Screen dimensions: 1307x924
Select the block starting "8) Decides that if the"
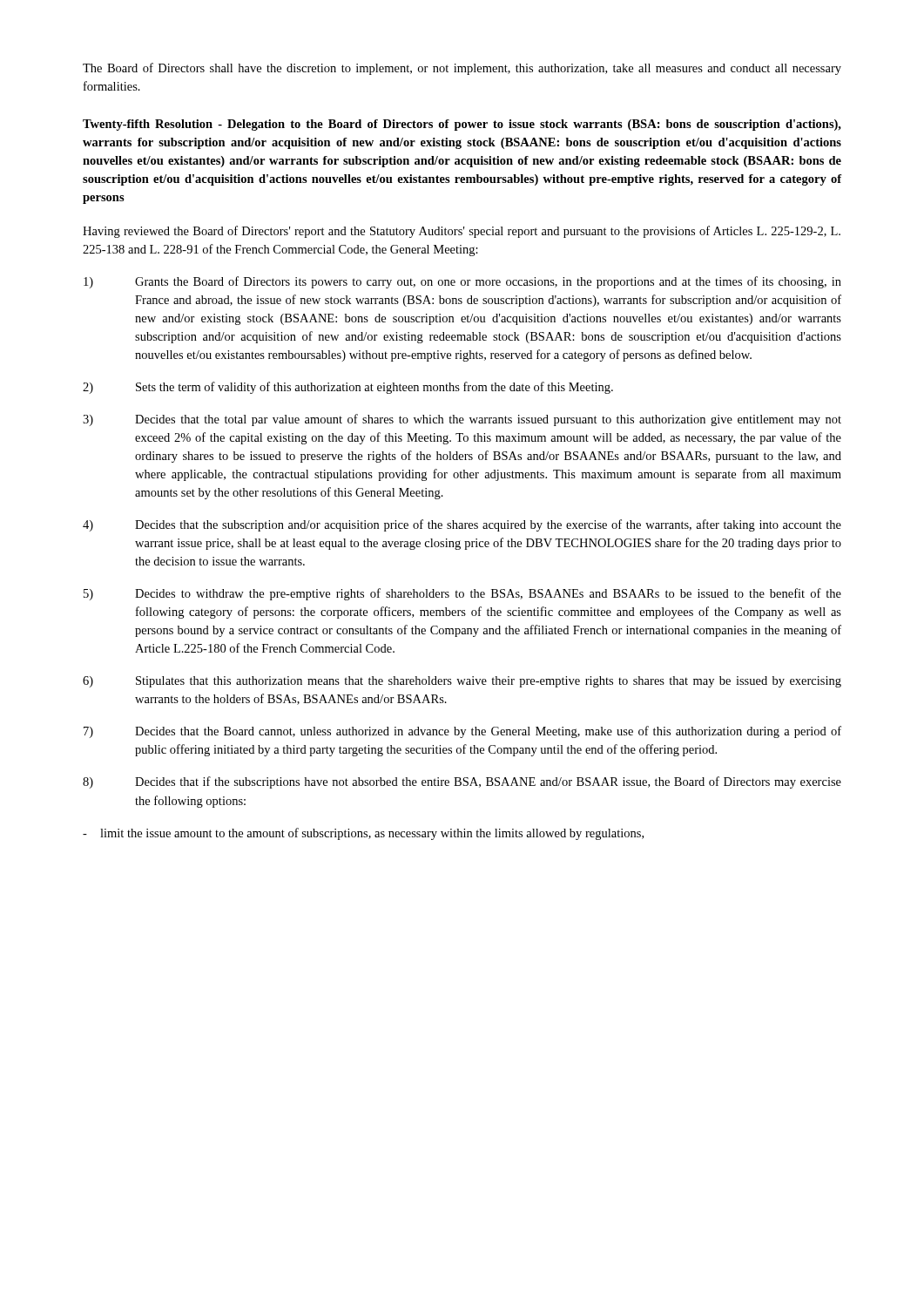[x=462, y=792]
